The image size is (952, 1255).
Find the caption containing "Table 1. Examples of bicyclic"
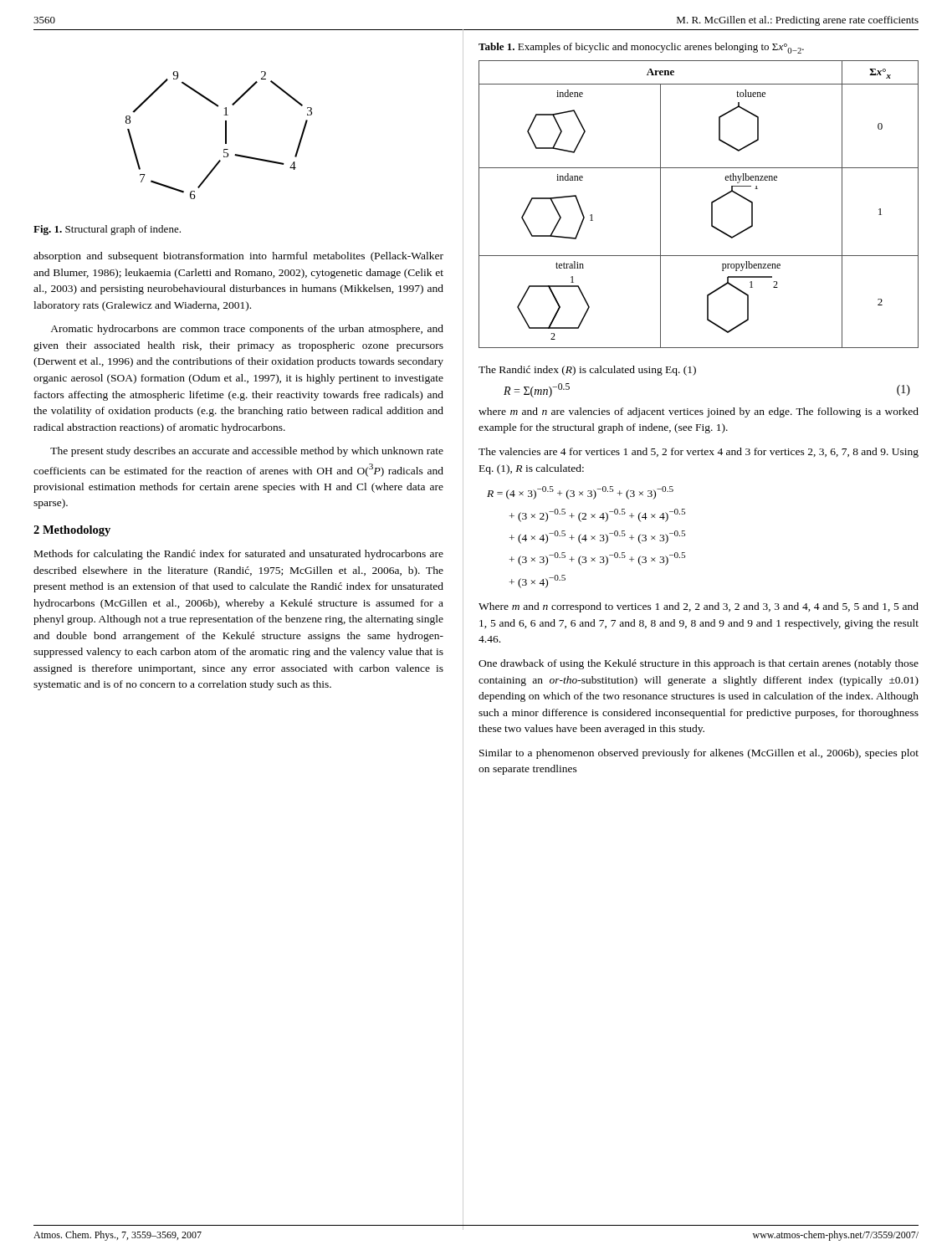pos(641,48)
